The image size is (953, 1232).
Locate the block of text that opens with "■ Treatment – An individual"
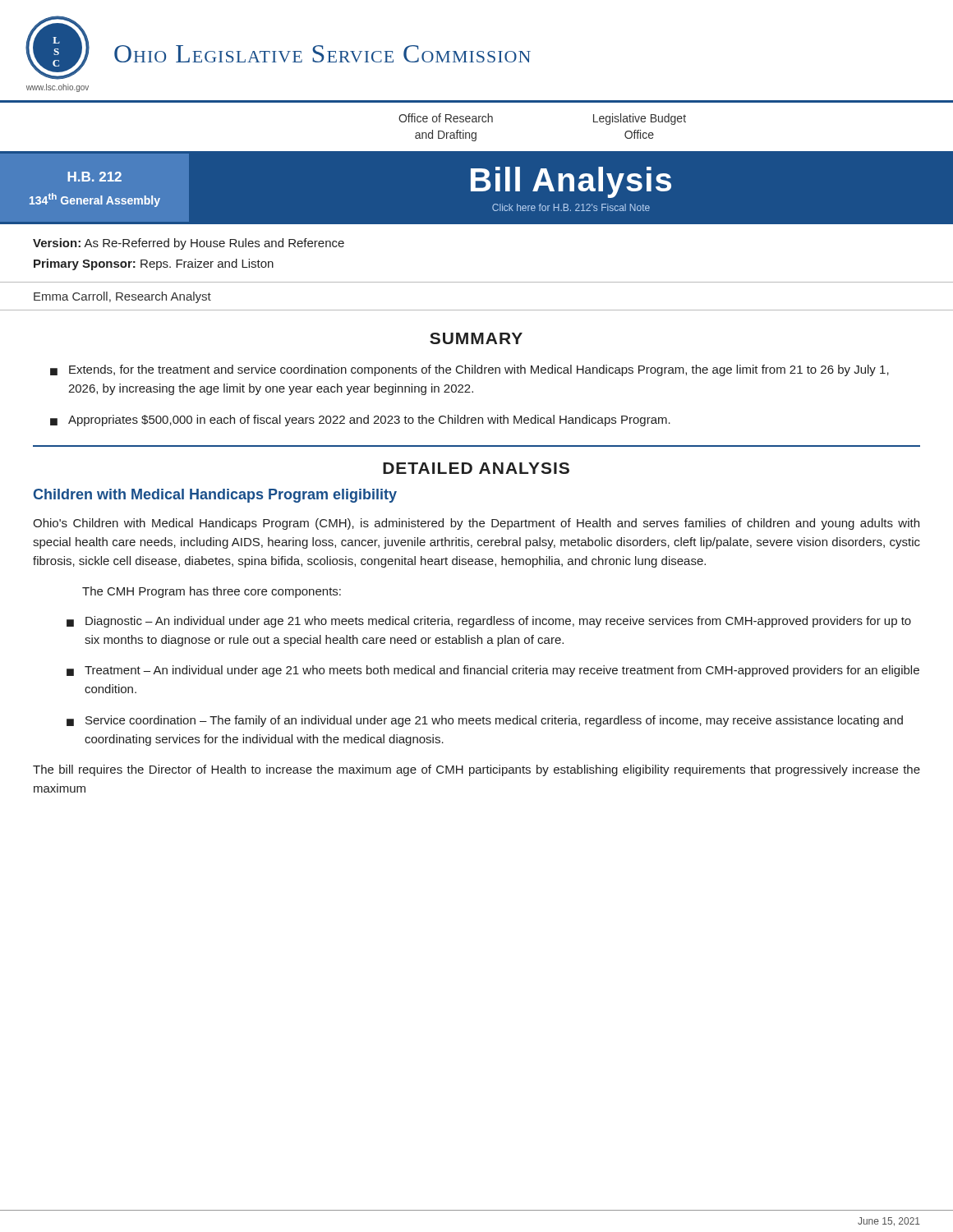pyautogui.click(x=493, y=680)
